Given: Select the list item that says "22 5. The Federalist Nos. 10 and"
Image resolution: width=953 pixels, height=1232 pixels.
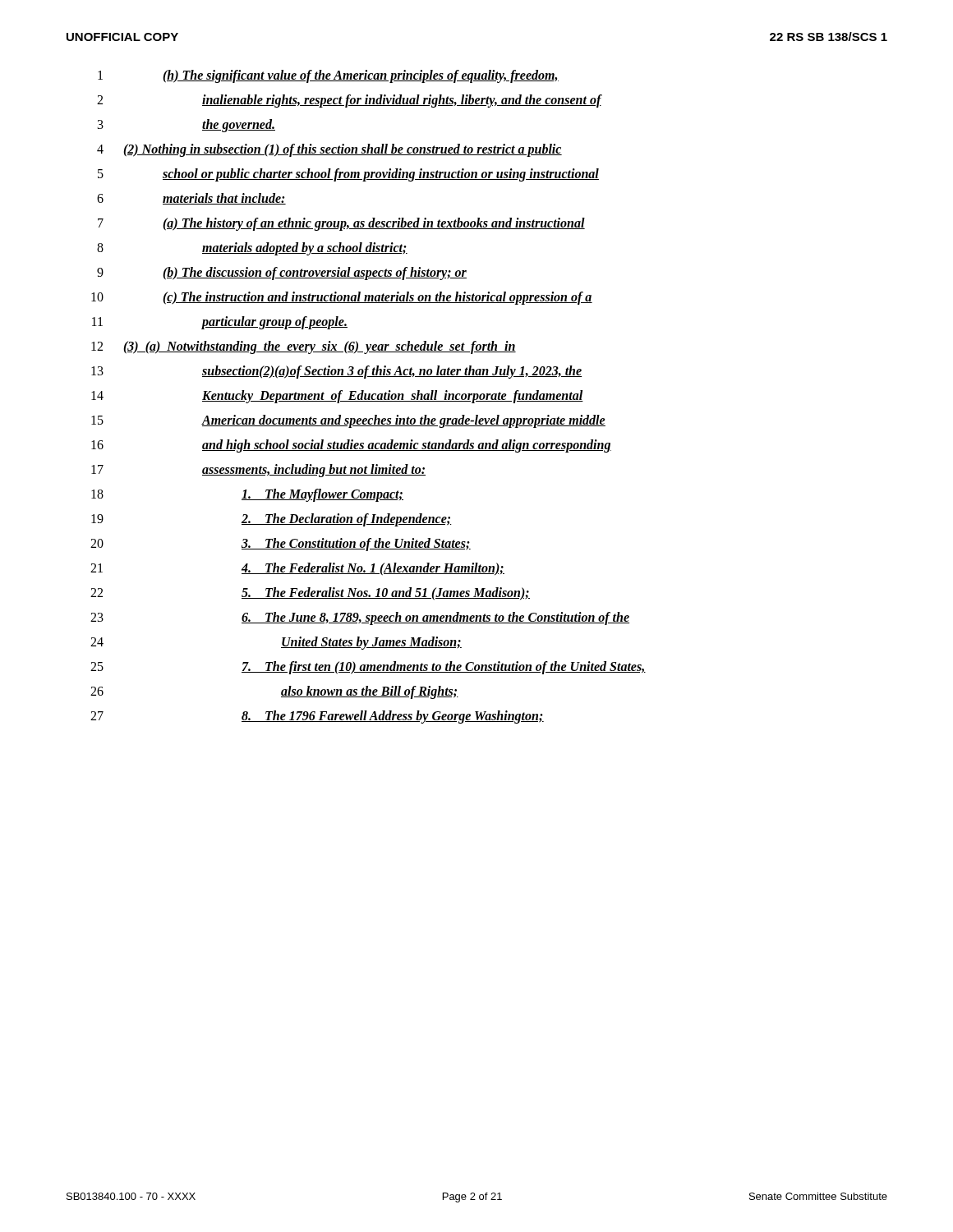Looking at the screenshot, I should (476, 593).
